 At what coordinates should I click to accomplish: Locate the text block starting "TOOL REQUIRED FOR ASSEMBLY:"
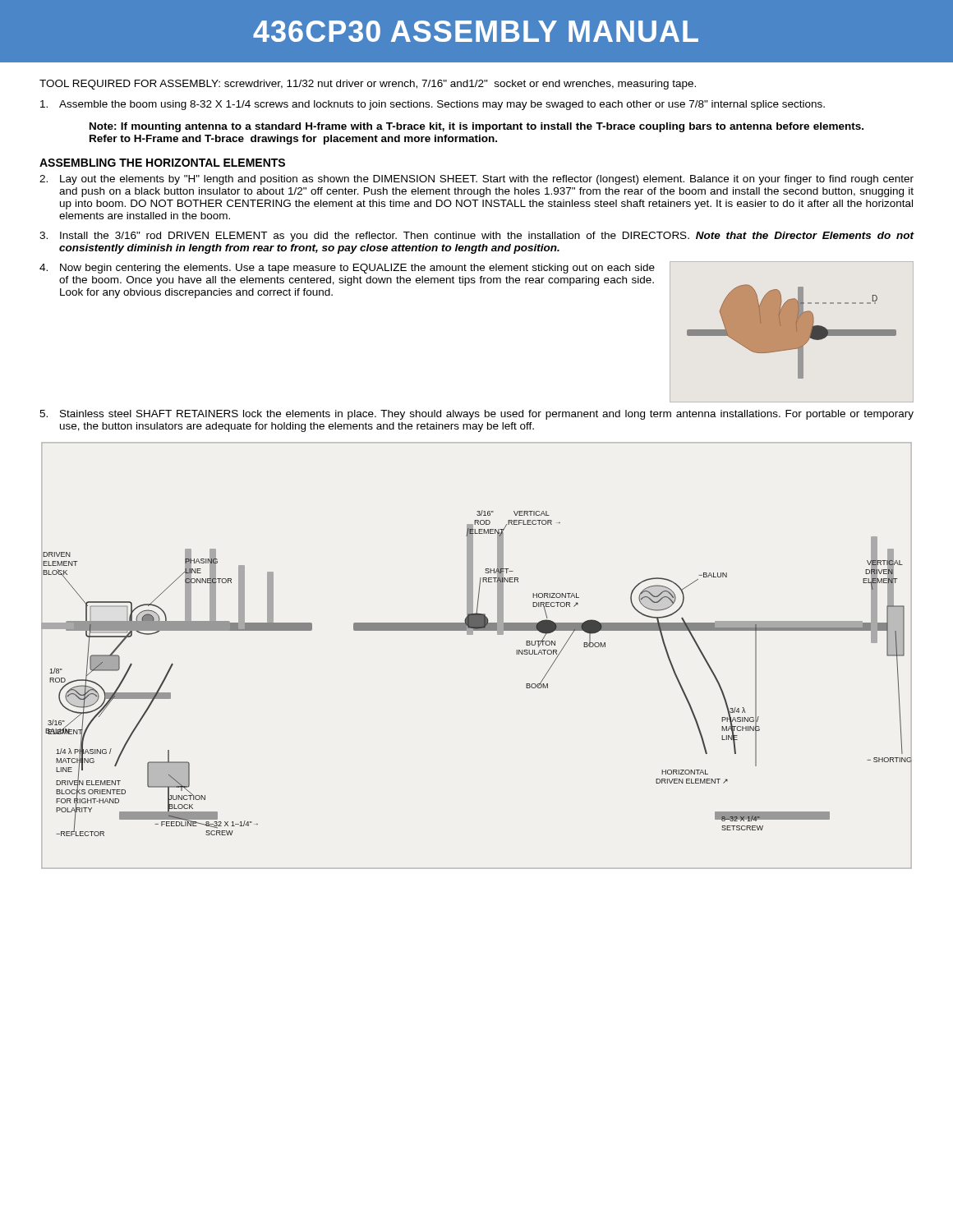(368, 83)
